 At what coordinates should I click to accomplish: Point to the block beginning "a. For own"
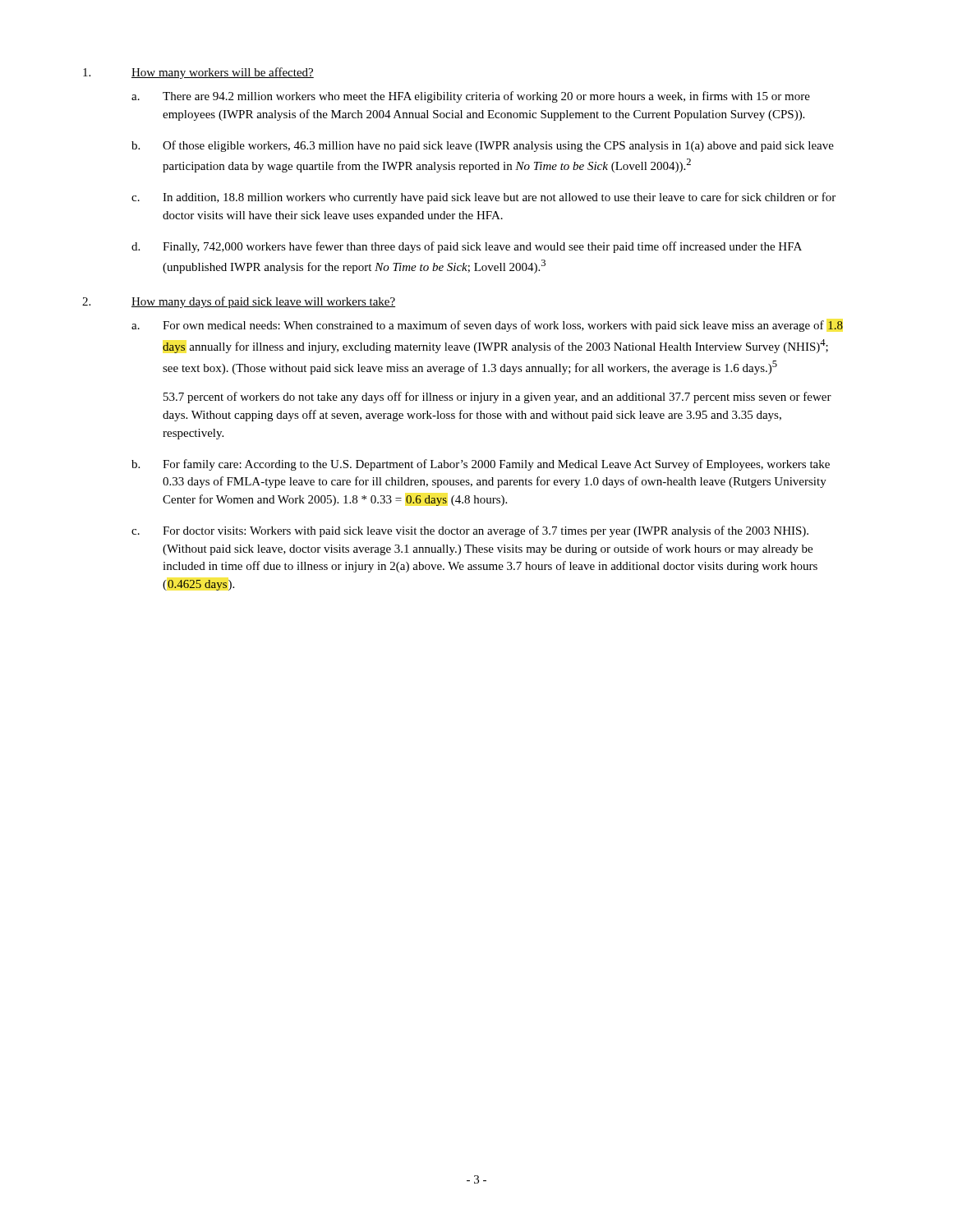pos(489,380)
